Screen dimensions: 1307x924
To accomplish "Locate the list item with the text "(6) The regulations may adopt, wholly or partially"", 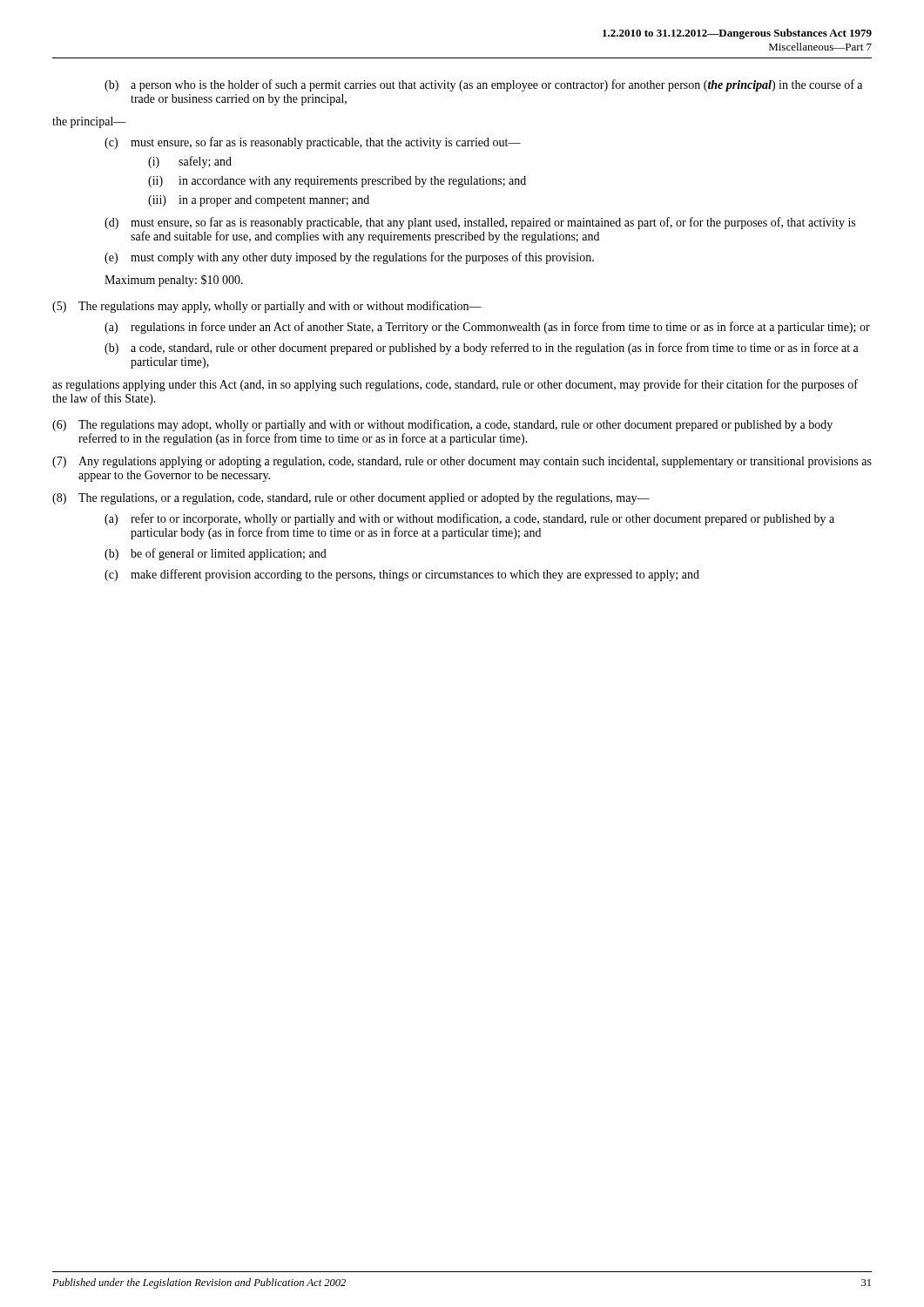I will pos(462,432).
